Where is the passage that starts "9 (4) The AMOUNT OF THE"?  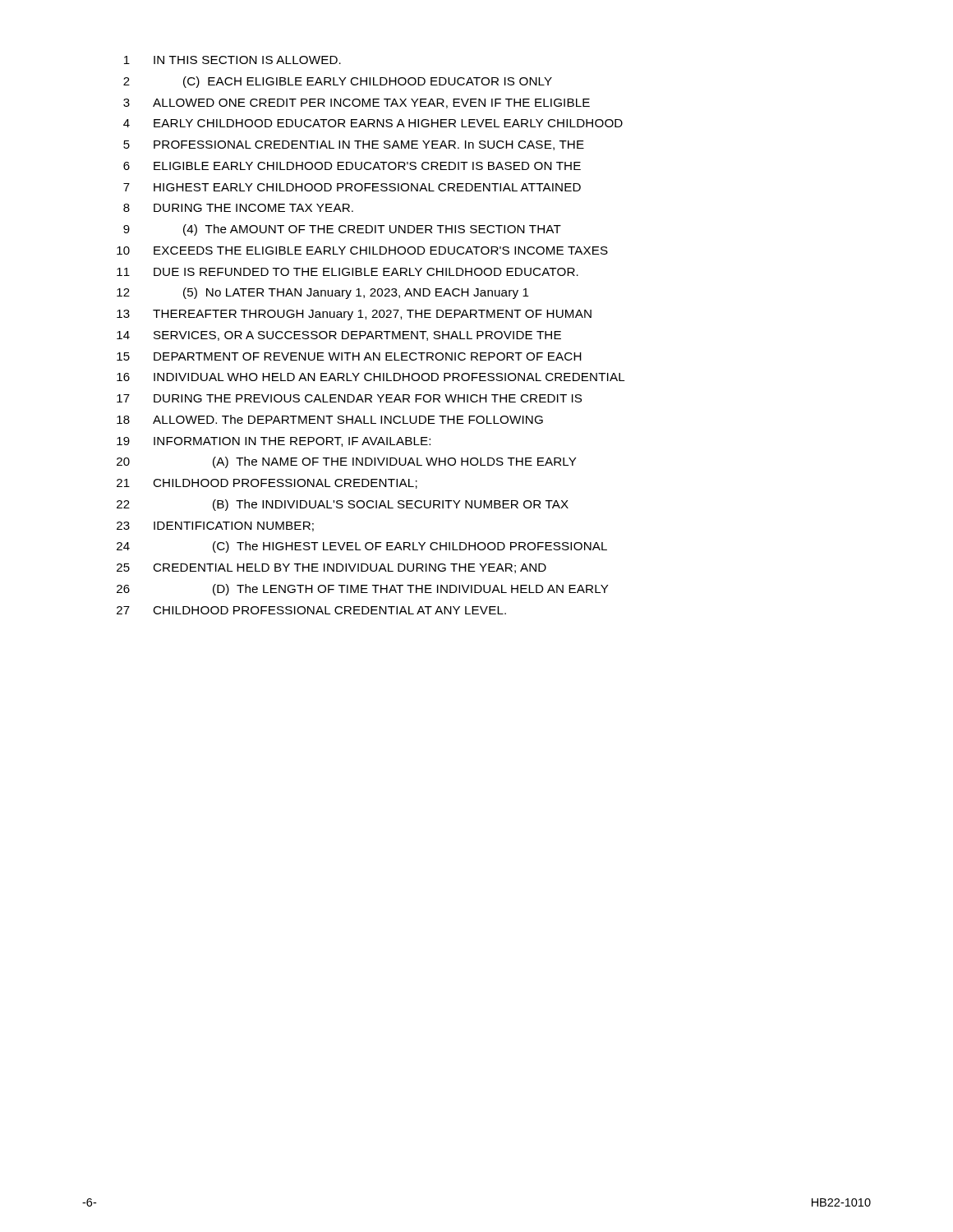point(330,229)
